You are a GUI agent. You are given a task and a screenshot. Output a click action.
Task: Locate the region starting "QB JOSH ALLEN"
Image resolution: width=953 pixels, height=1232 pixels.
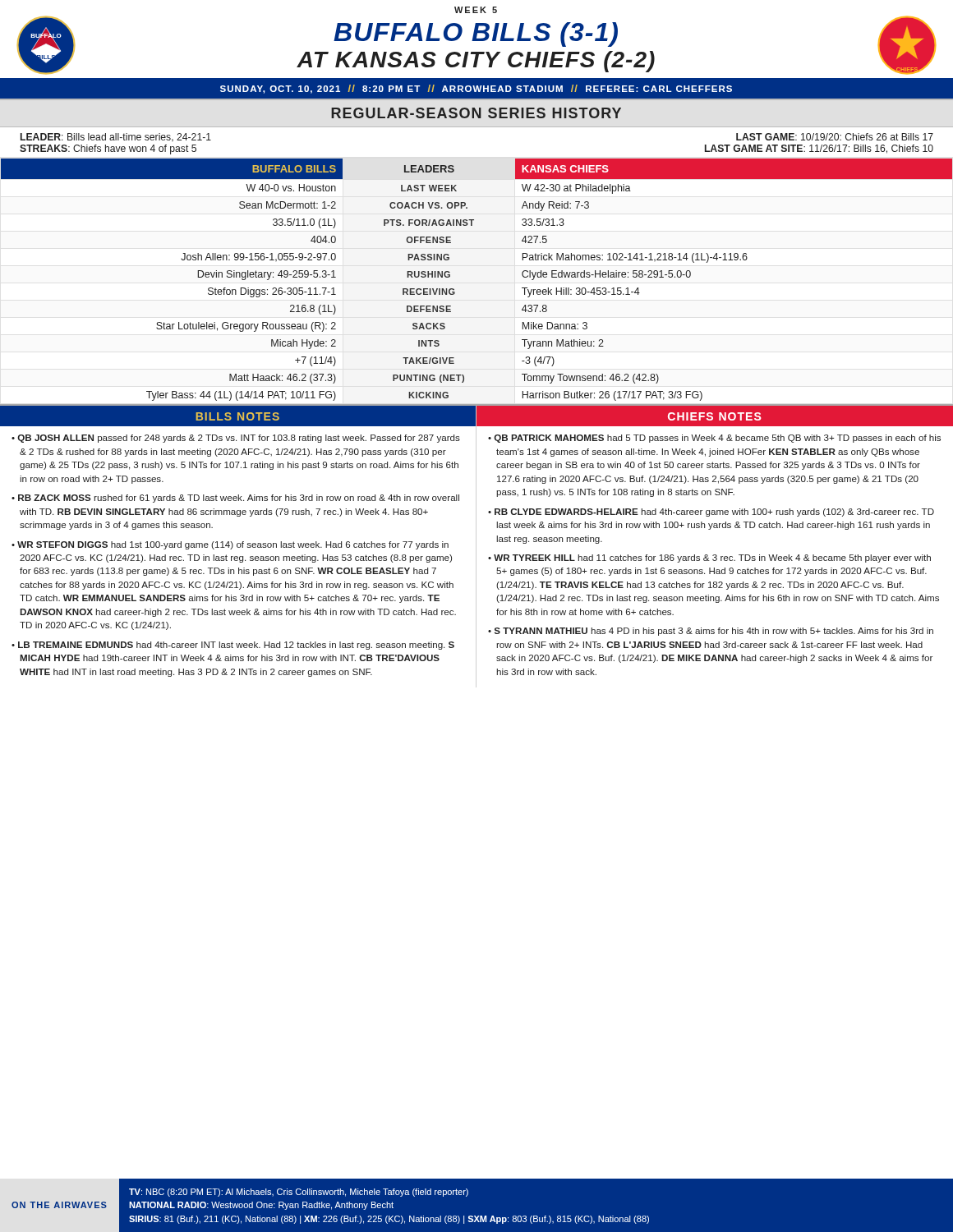pyautogui.click(x=239, y=458)
